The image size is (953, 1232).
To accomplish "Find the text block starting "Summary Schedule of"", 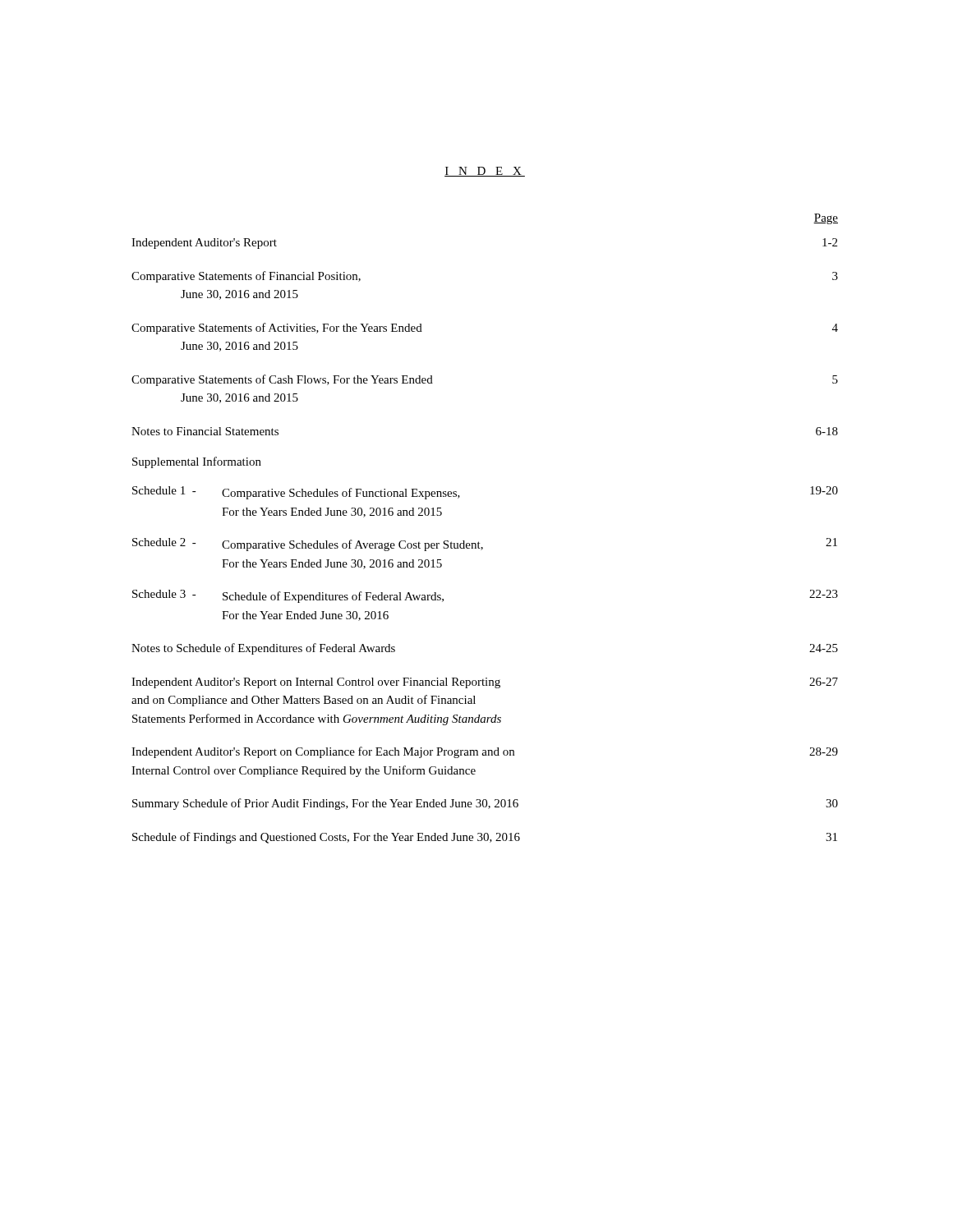I will point(485,804).
